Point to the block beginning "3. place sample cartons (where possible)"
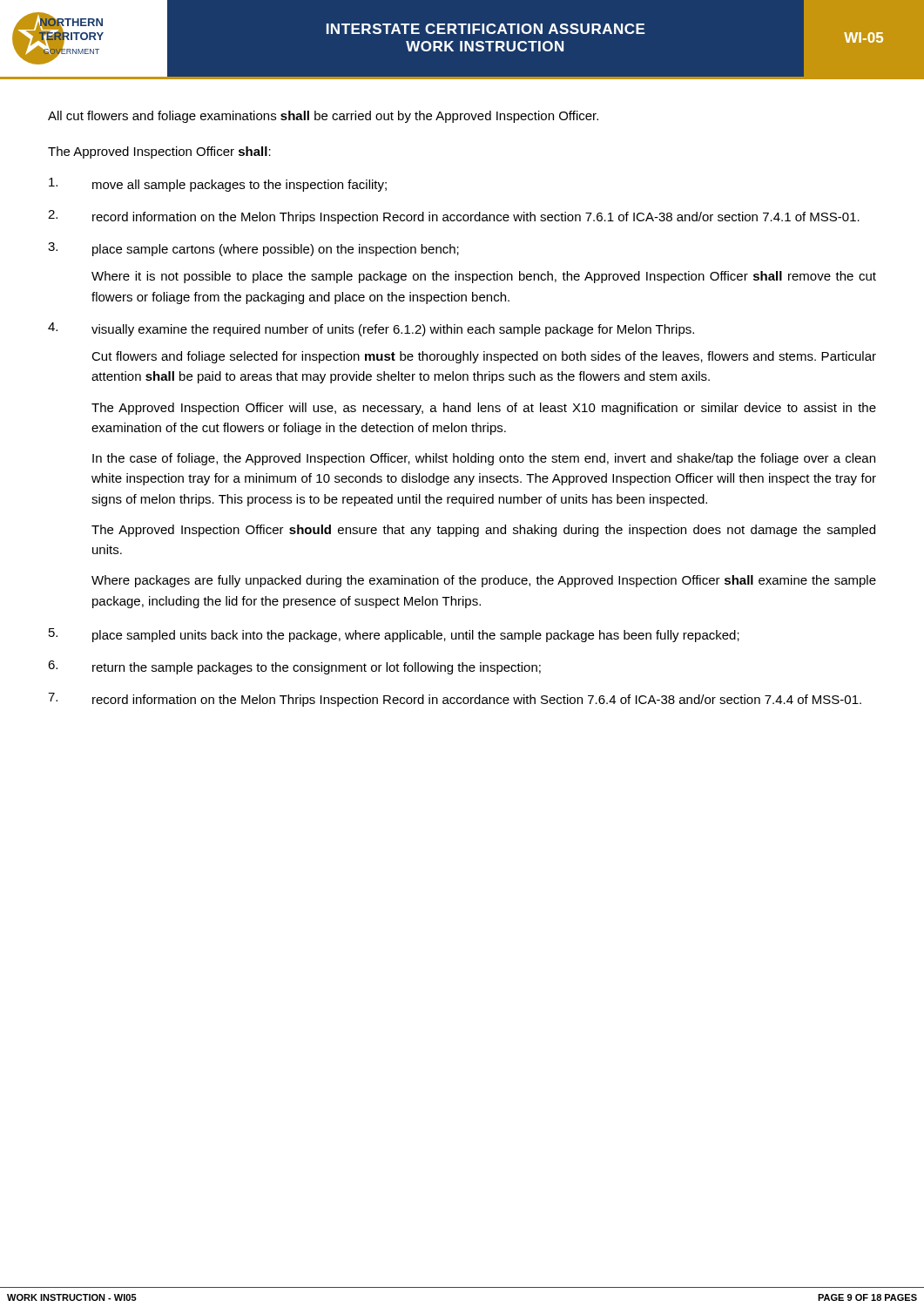 pos(462,249)
